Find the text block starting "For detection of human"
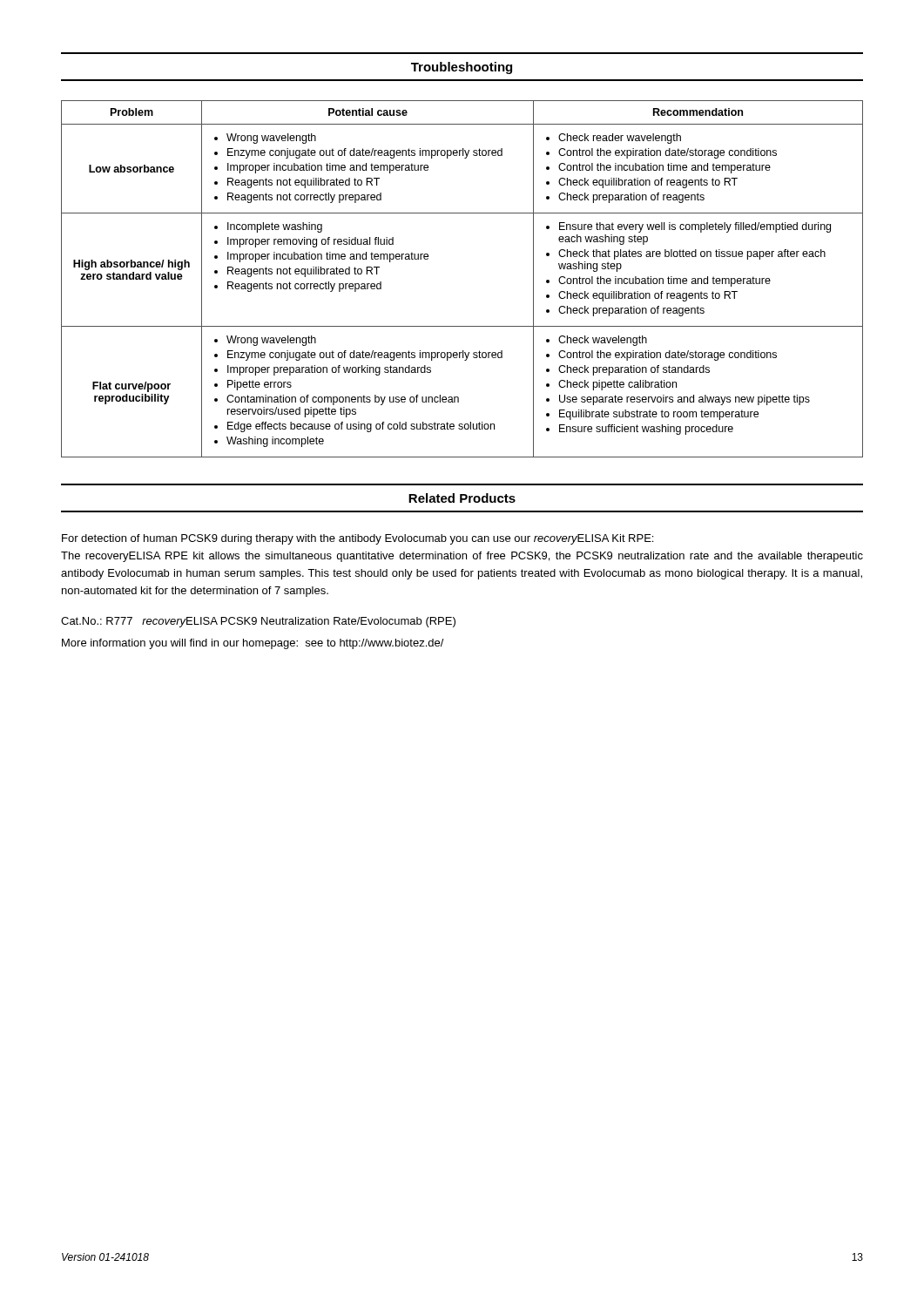Image resolution: width=924 pixels, height=1307 pixels. (462, 564)
